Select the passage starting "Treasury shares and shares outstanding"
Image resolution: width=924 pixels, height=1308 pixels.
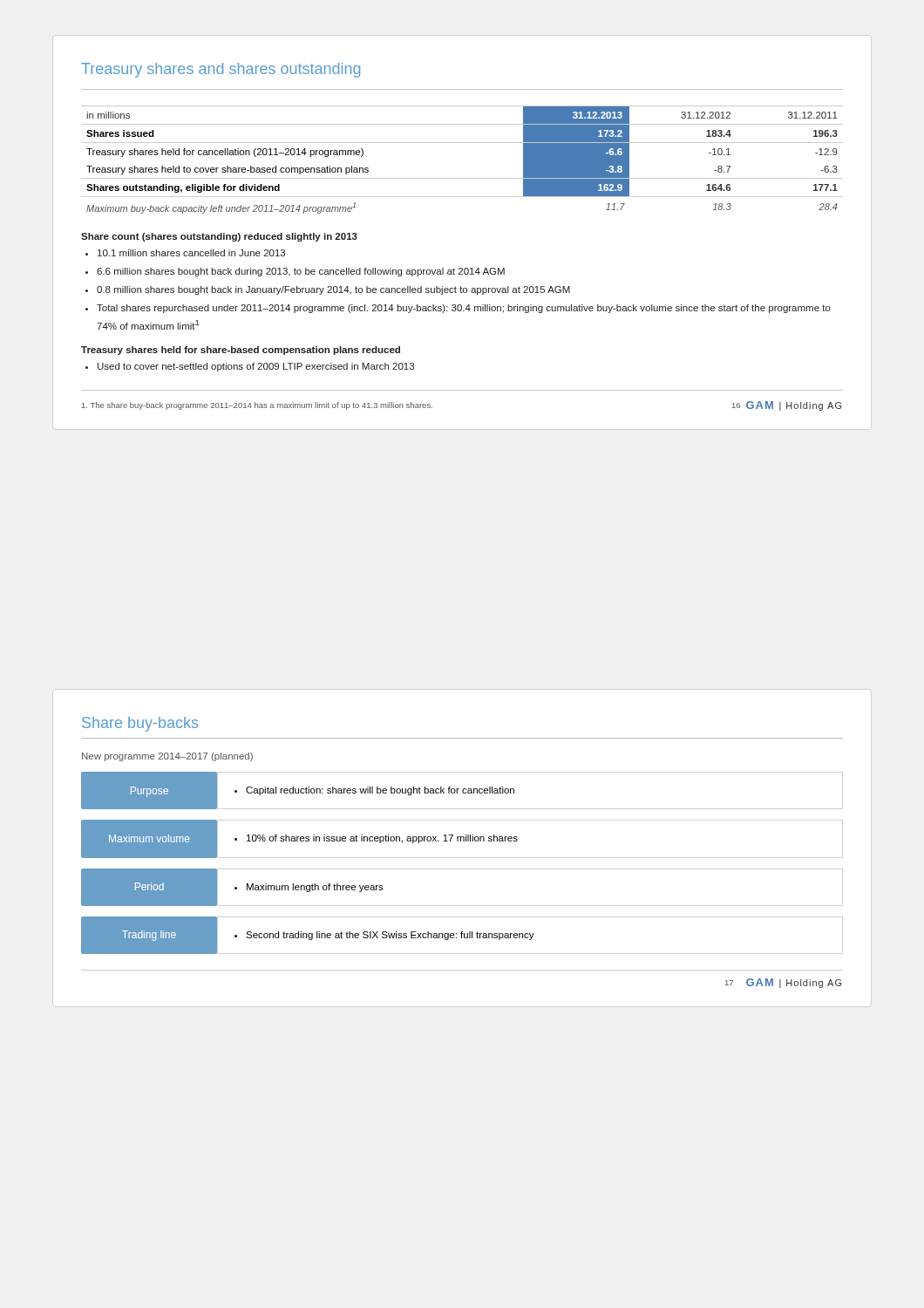[221, 69]
